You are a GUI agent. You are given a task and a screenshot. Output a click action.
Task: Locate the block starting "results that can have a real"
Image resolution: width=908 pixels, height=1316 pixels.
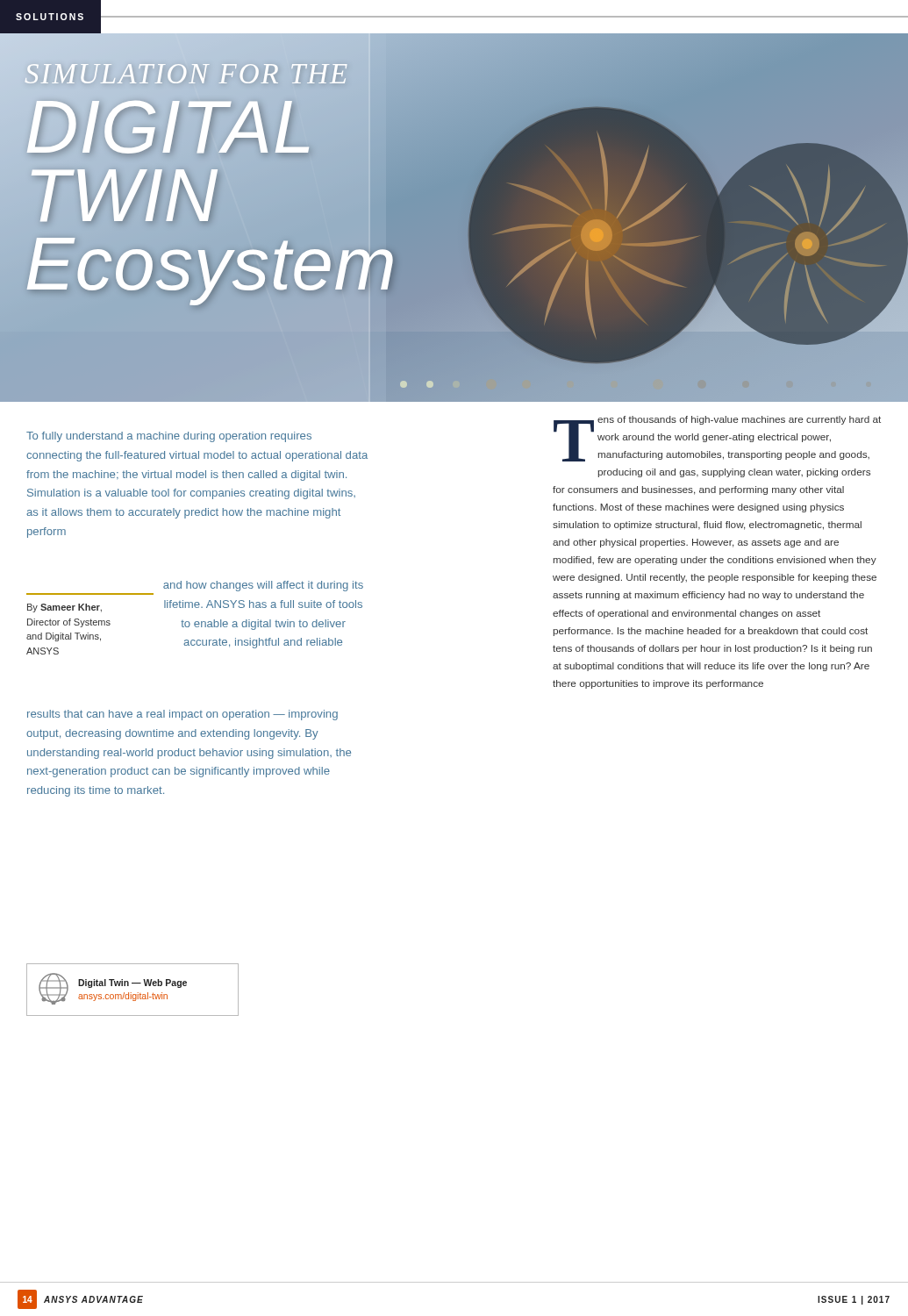197,752
